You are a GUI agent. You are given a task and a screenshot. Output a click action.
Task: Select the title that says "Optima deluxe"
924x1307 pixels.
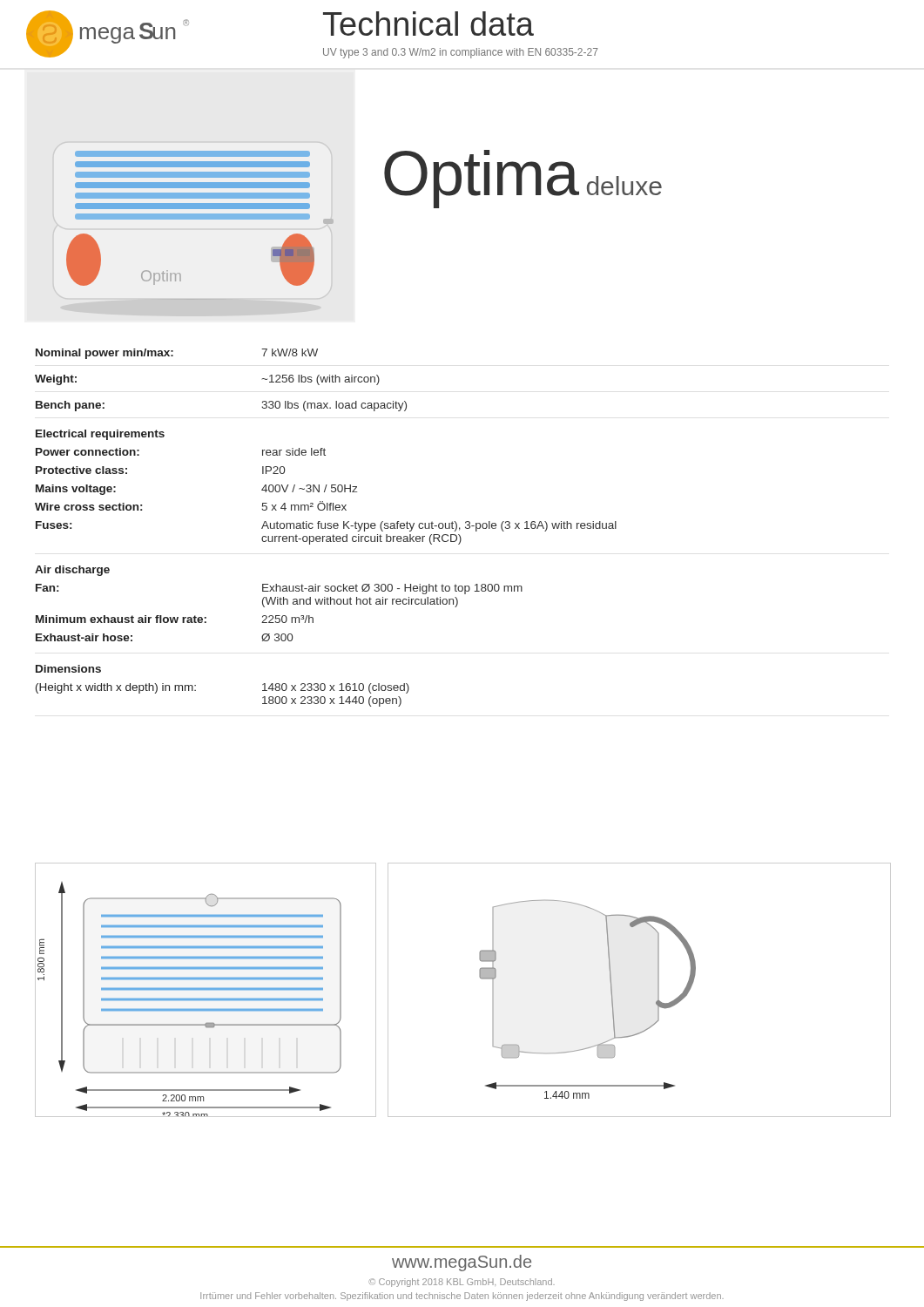pos(522,173)
